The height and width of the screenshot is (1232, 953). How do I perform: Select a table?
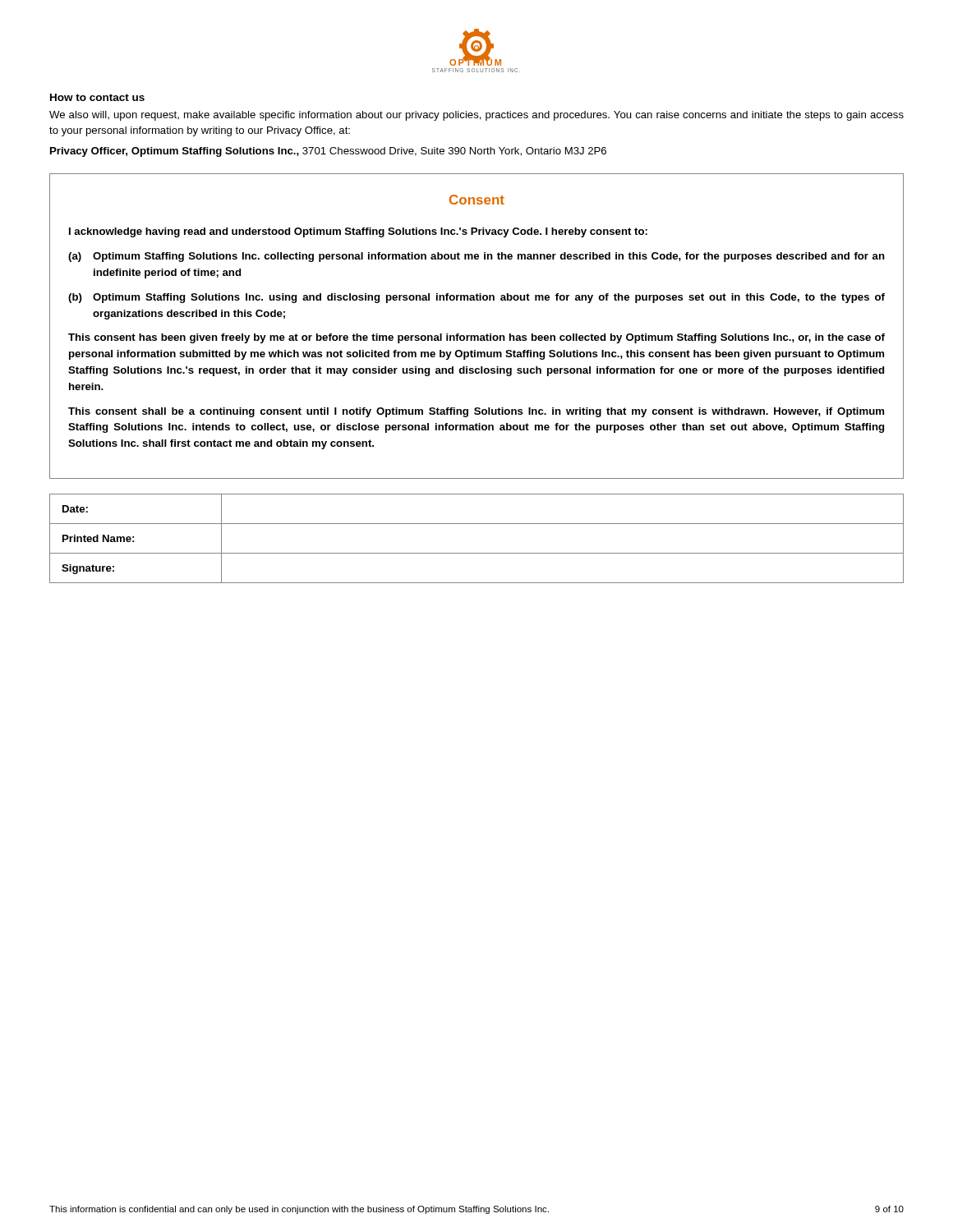point(476,538)
